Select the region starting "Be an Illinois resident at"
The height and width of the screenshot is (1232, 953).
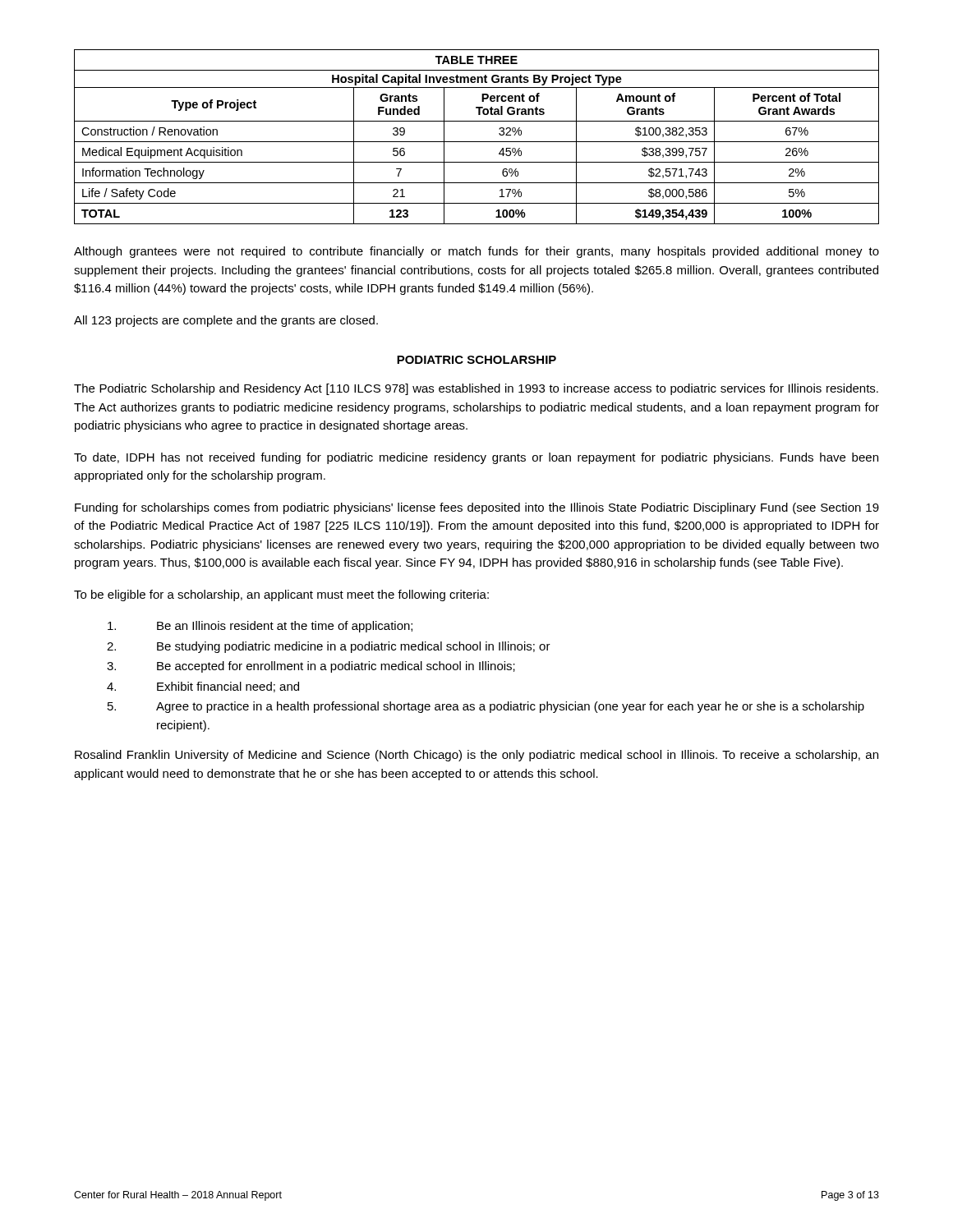[x=260, y=627]
